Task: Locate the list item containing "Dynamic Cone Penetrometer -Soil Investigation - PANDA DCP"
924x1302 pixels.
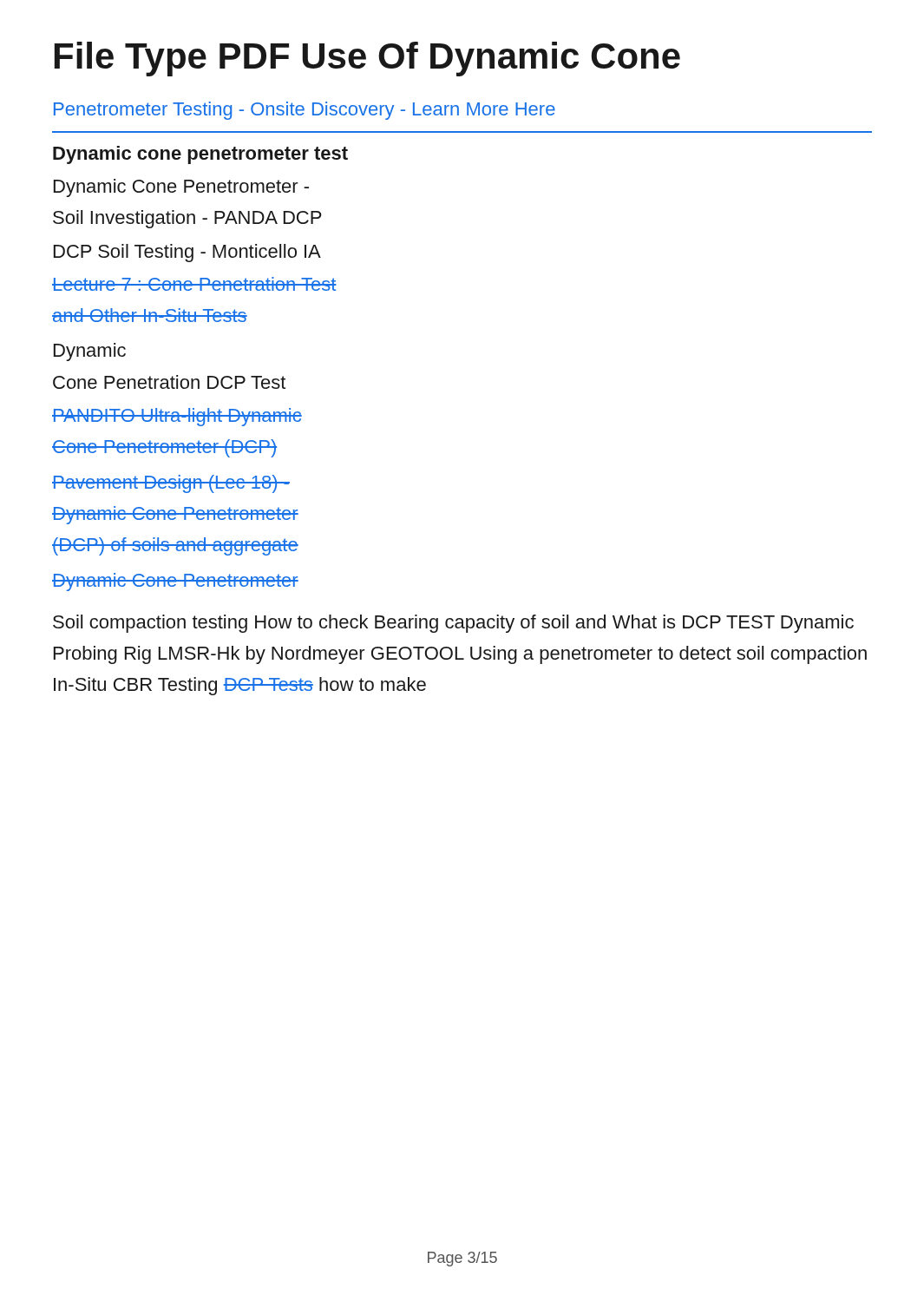Action: [187, 202]
